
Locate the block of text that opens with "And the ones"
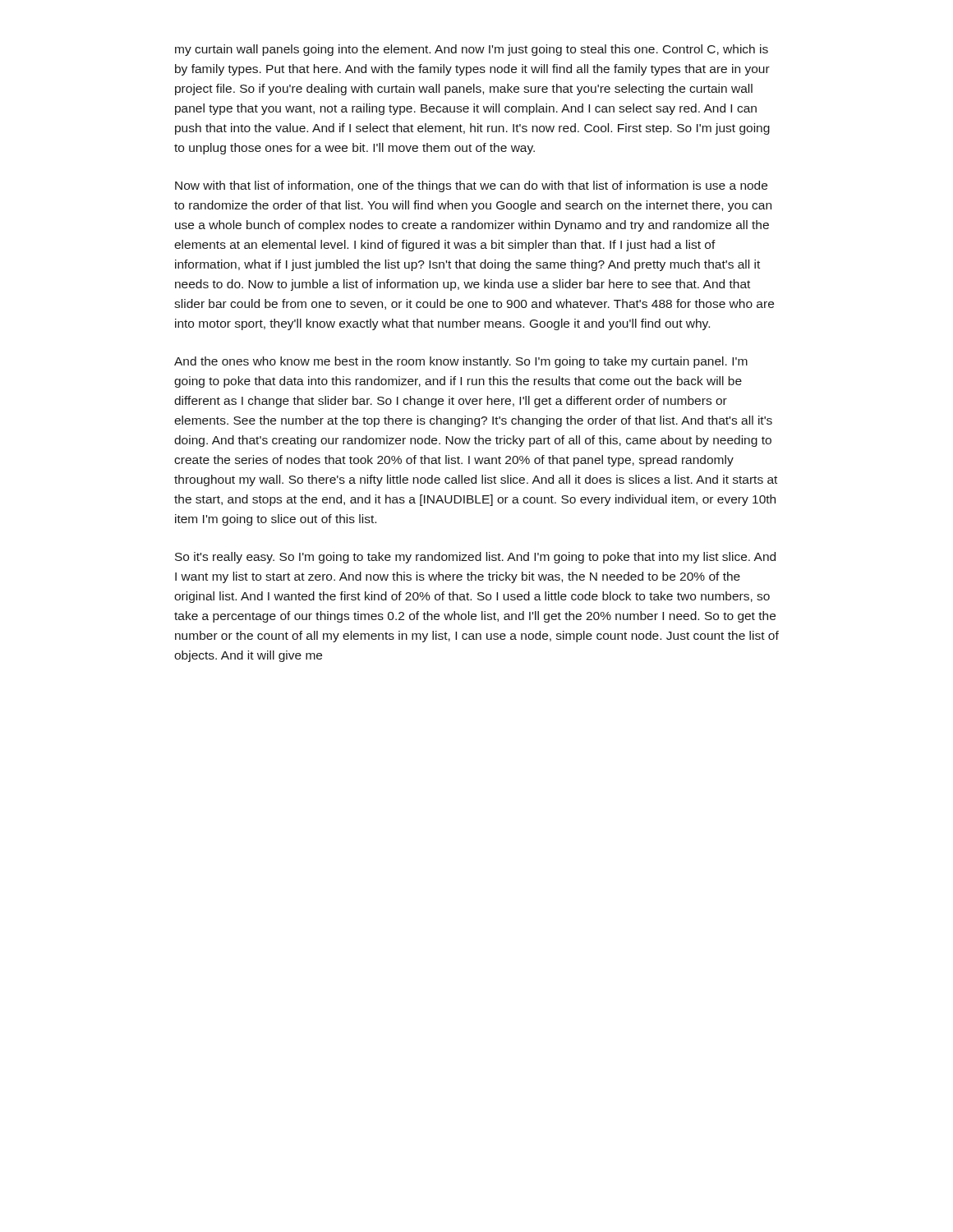click(476, 440)
